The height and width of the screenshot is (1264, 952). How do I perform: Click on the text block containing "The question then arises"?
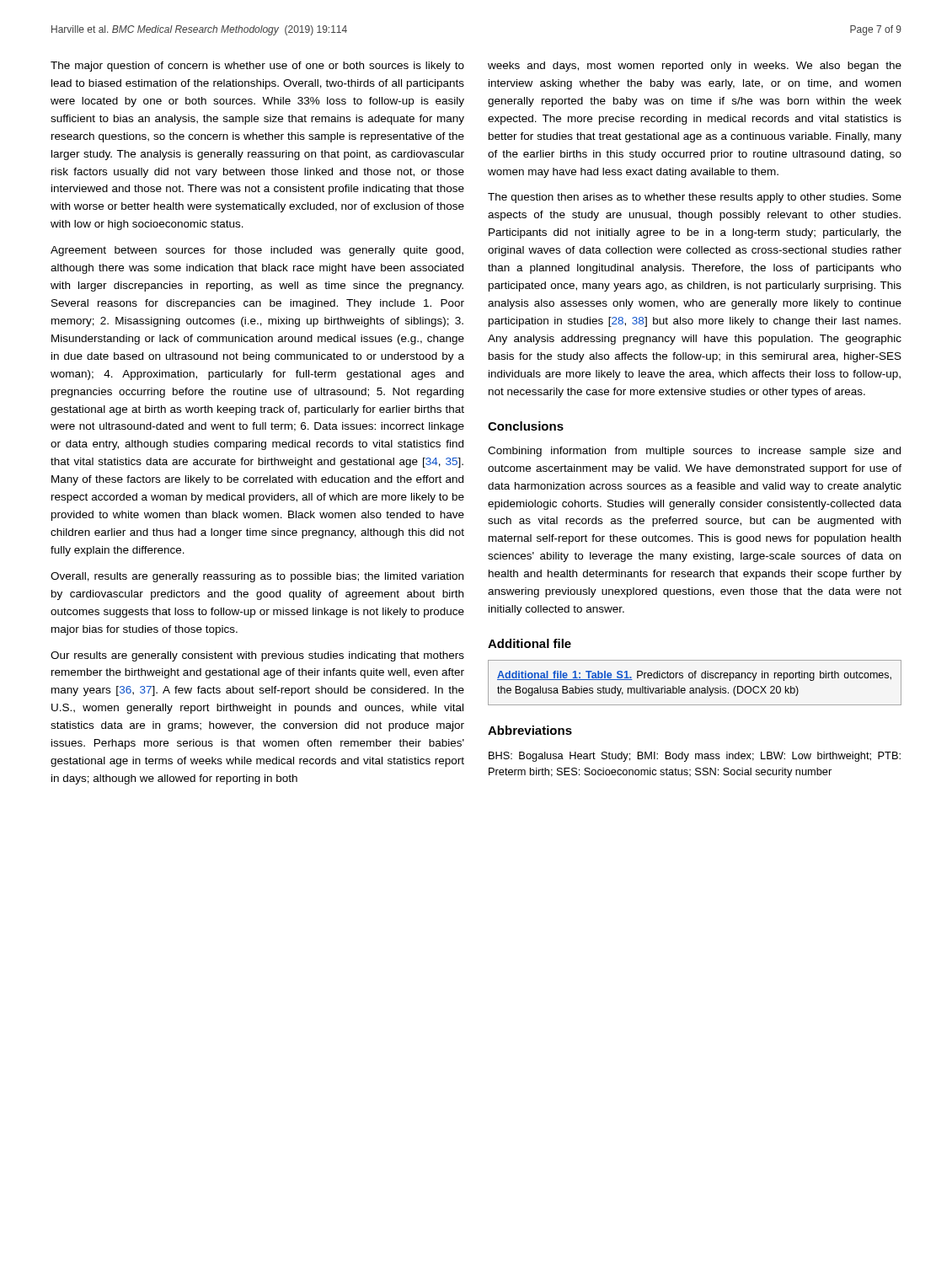point(695,295)
